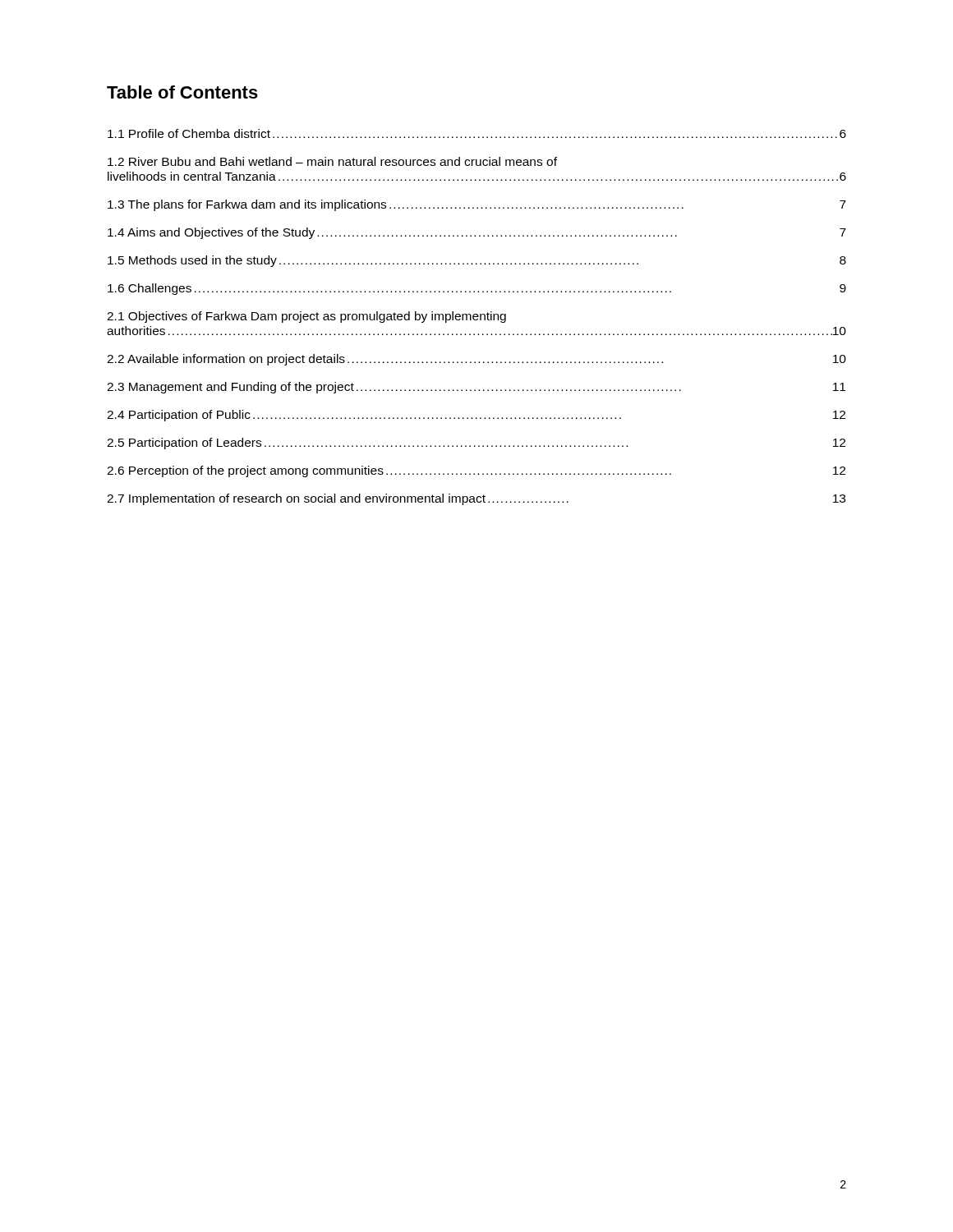This screenshot has height=1232, width=953.
Task: Click where it says "2.6 Perception of the project among communities"
Action: [476, 471]
